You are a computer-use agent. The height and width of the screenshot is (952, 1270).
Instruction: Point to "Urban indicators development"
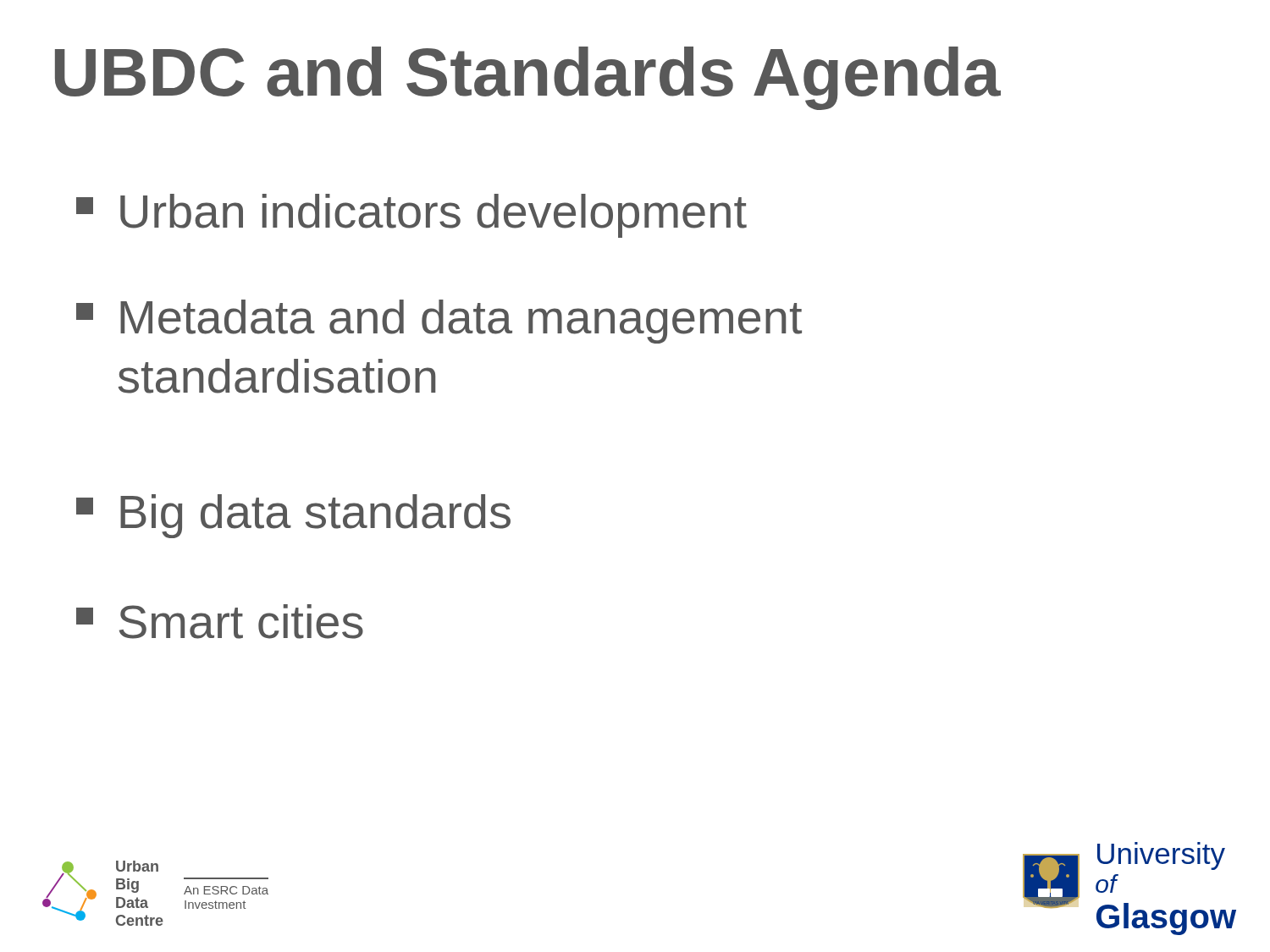coord(411,212)
